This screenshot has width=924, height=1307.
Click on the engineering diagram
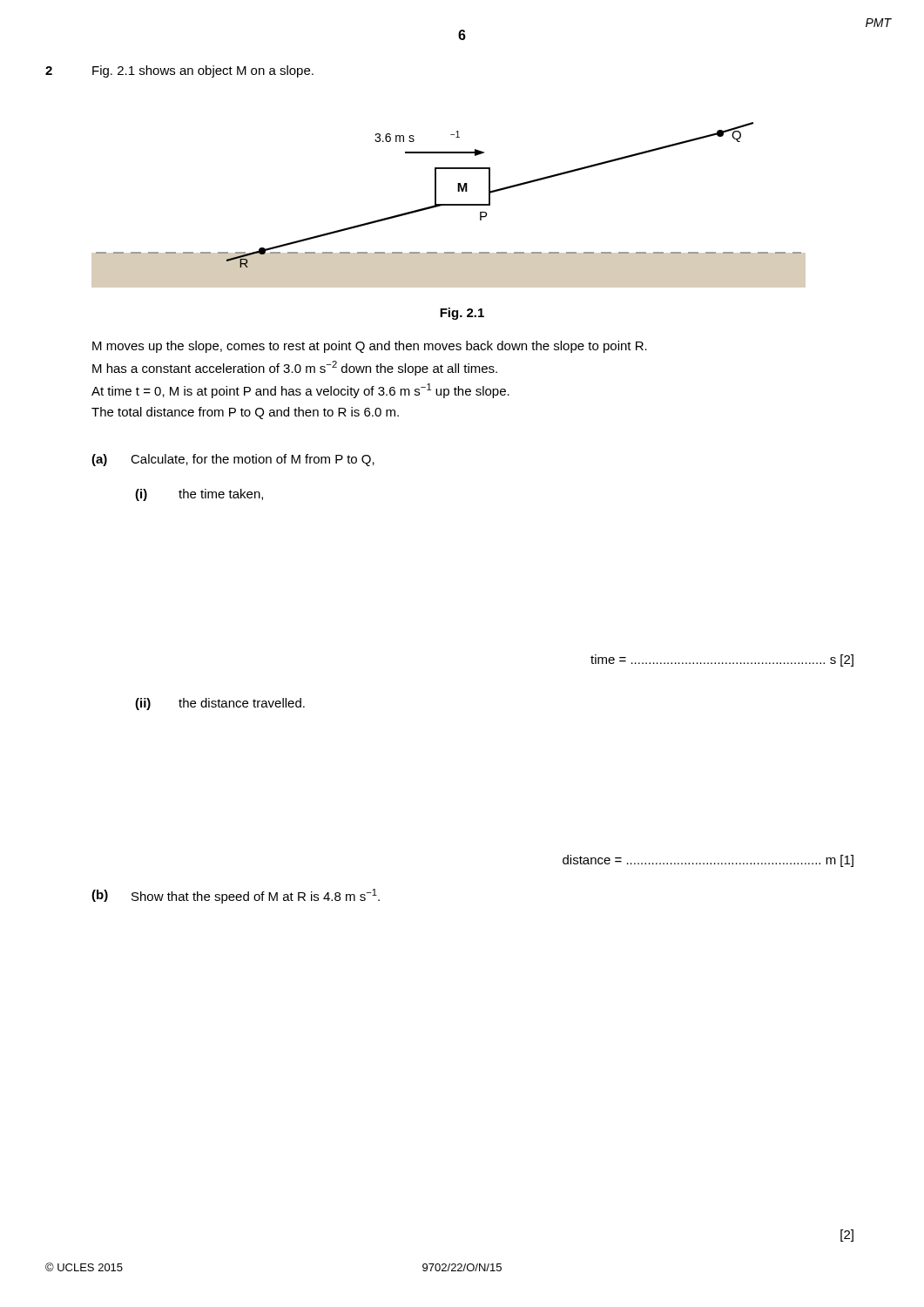pos(462,196)
